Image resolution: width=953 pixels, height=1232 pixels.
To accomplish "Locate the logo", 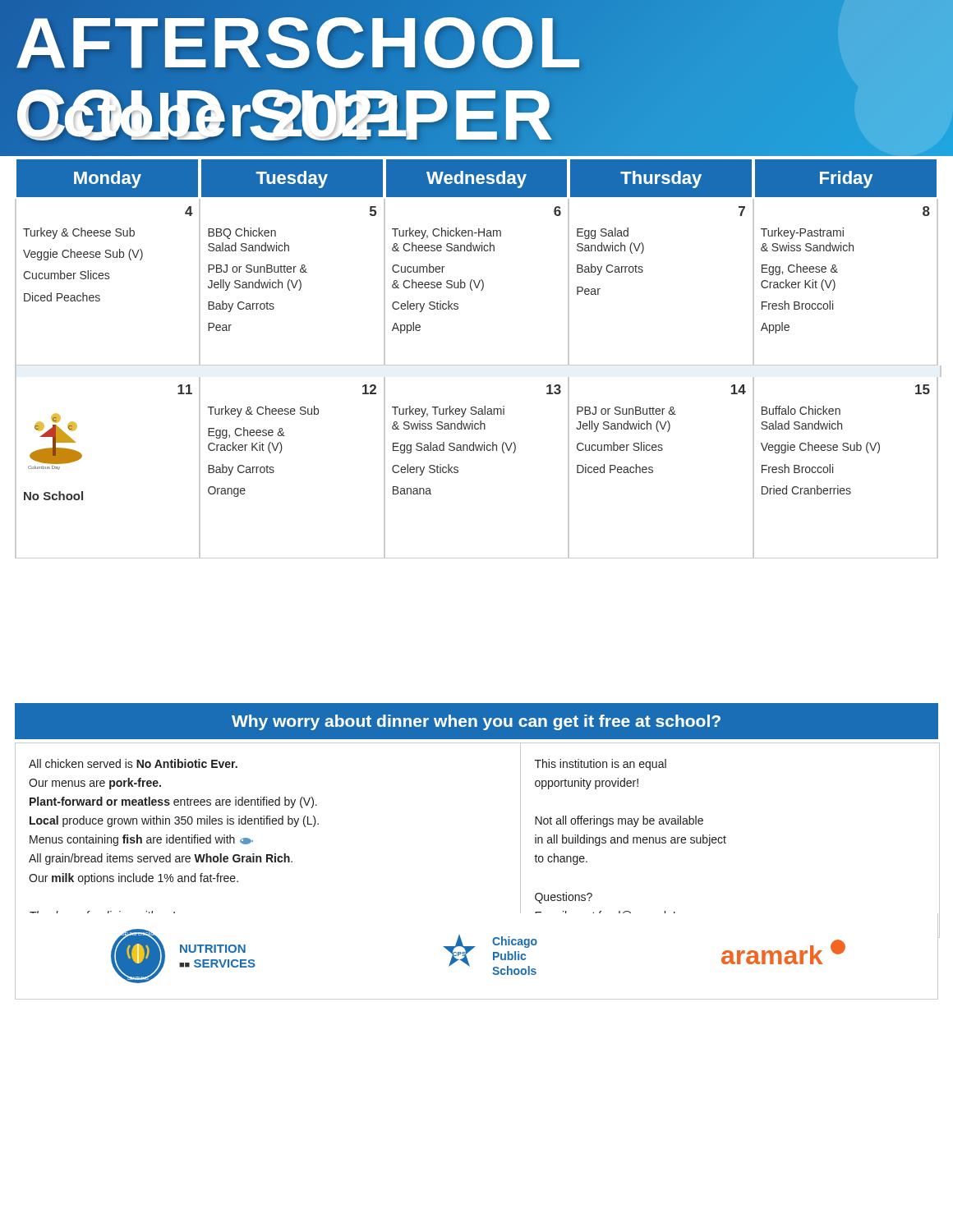I will (x=476, y=956).
